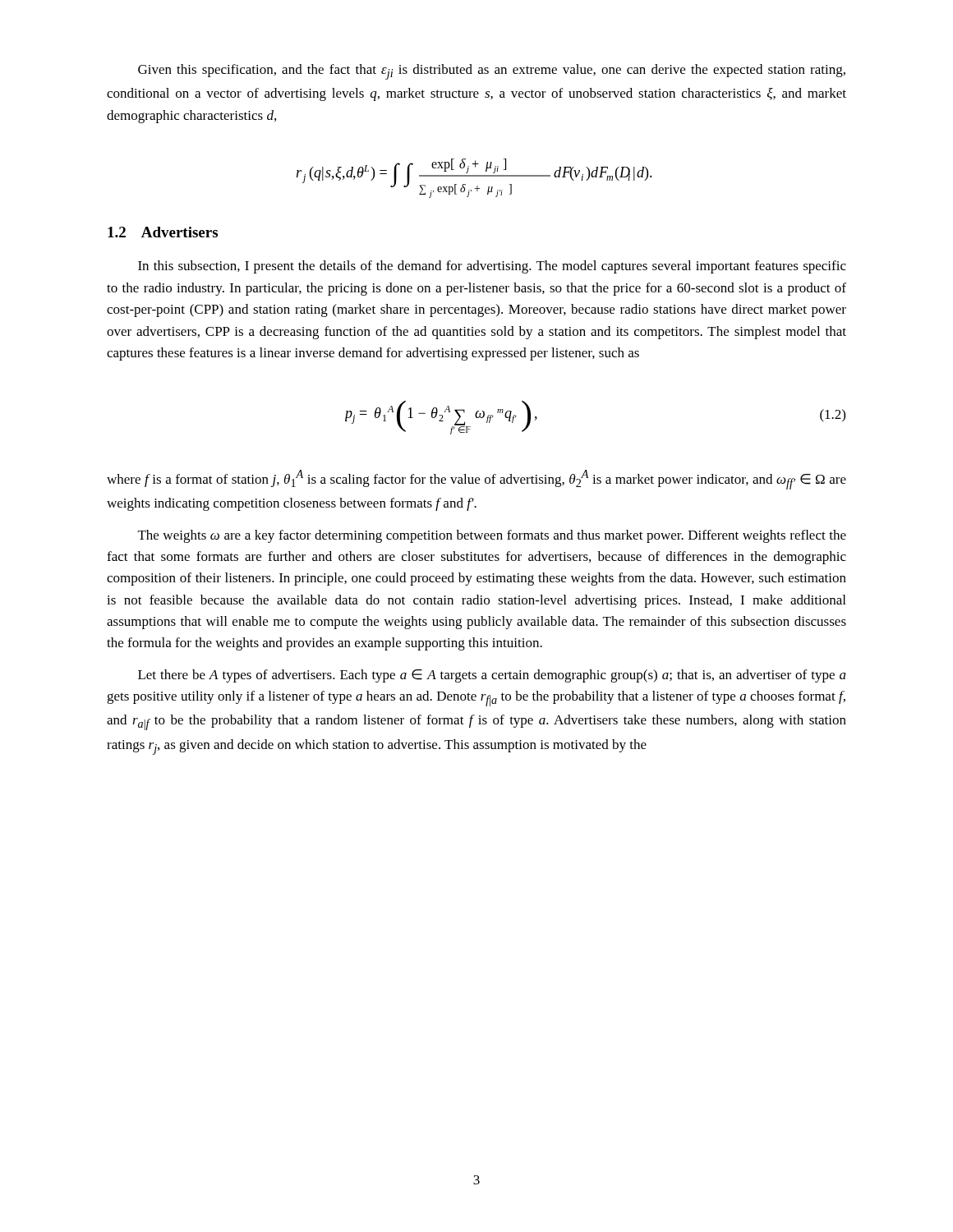Screen dimensions: 1232x953
Task: Click on the text block with the text "The weights ω are"
Action: [x=476, y=589]
